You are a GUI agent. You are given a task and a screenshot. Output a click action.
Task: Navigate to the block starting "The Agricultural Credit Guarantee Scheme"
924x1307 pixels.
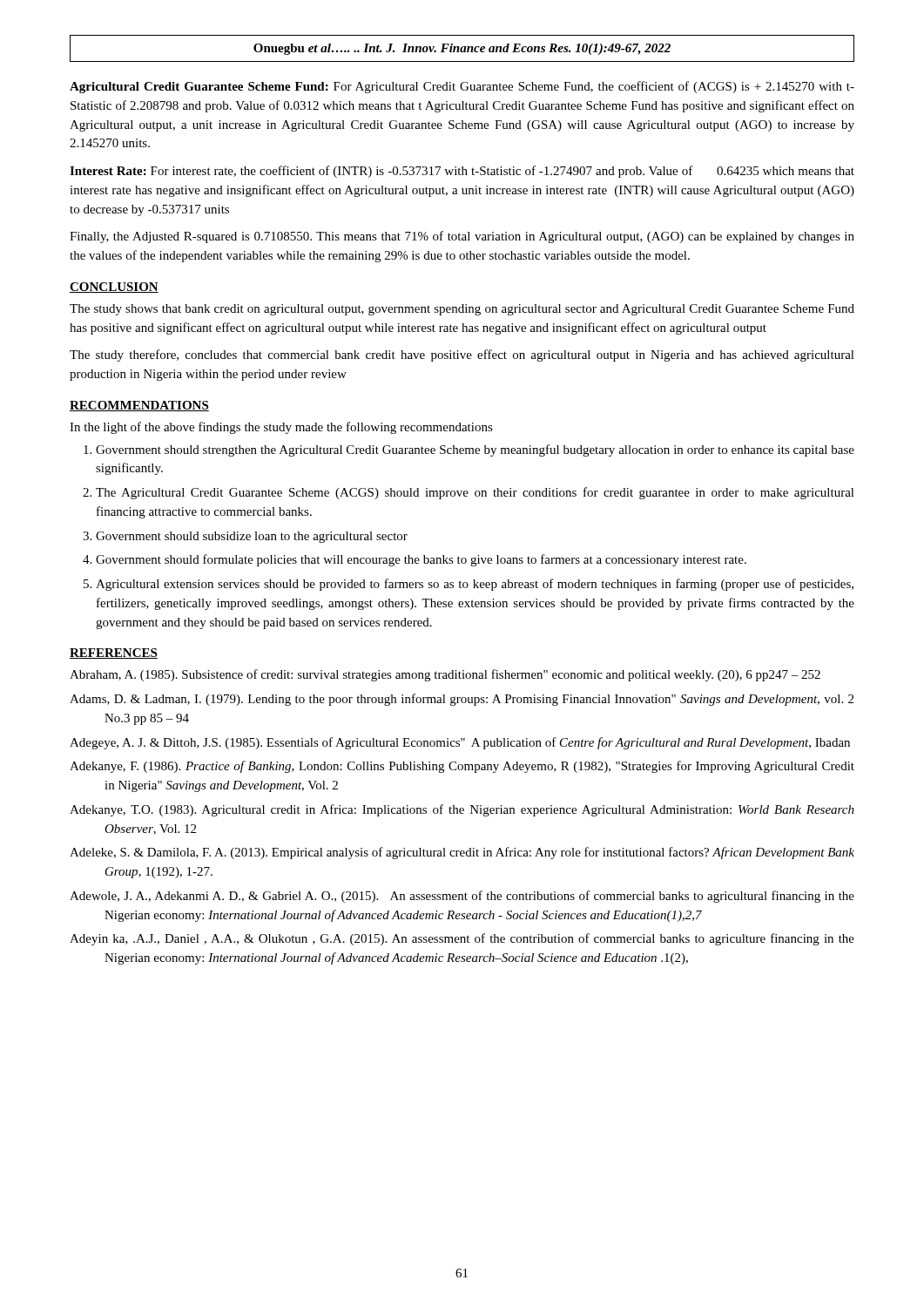475,502
